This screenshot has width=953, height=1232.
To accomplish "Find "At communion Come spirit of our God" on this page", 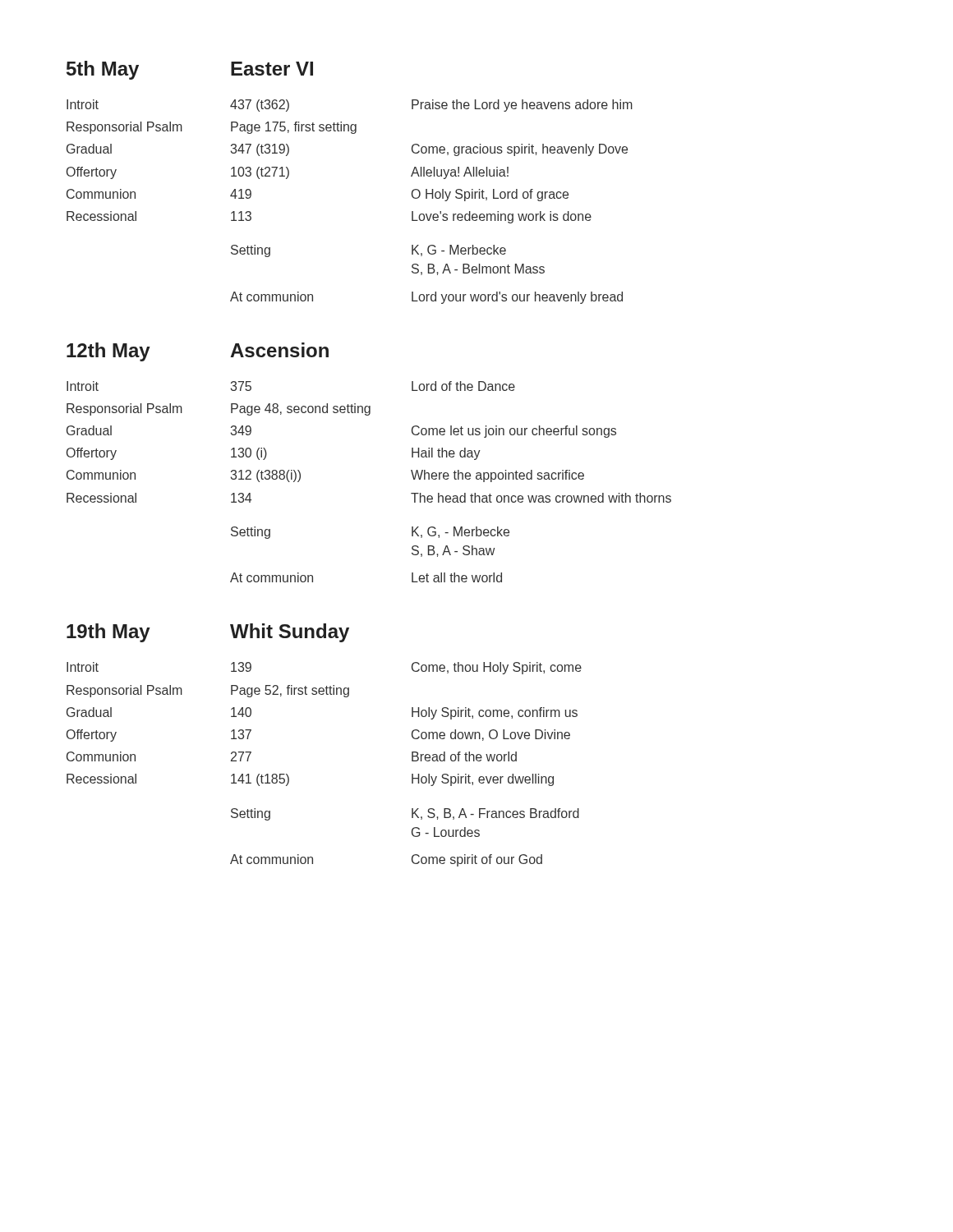I will (x=276, y=860).
